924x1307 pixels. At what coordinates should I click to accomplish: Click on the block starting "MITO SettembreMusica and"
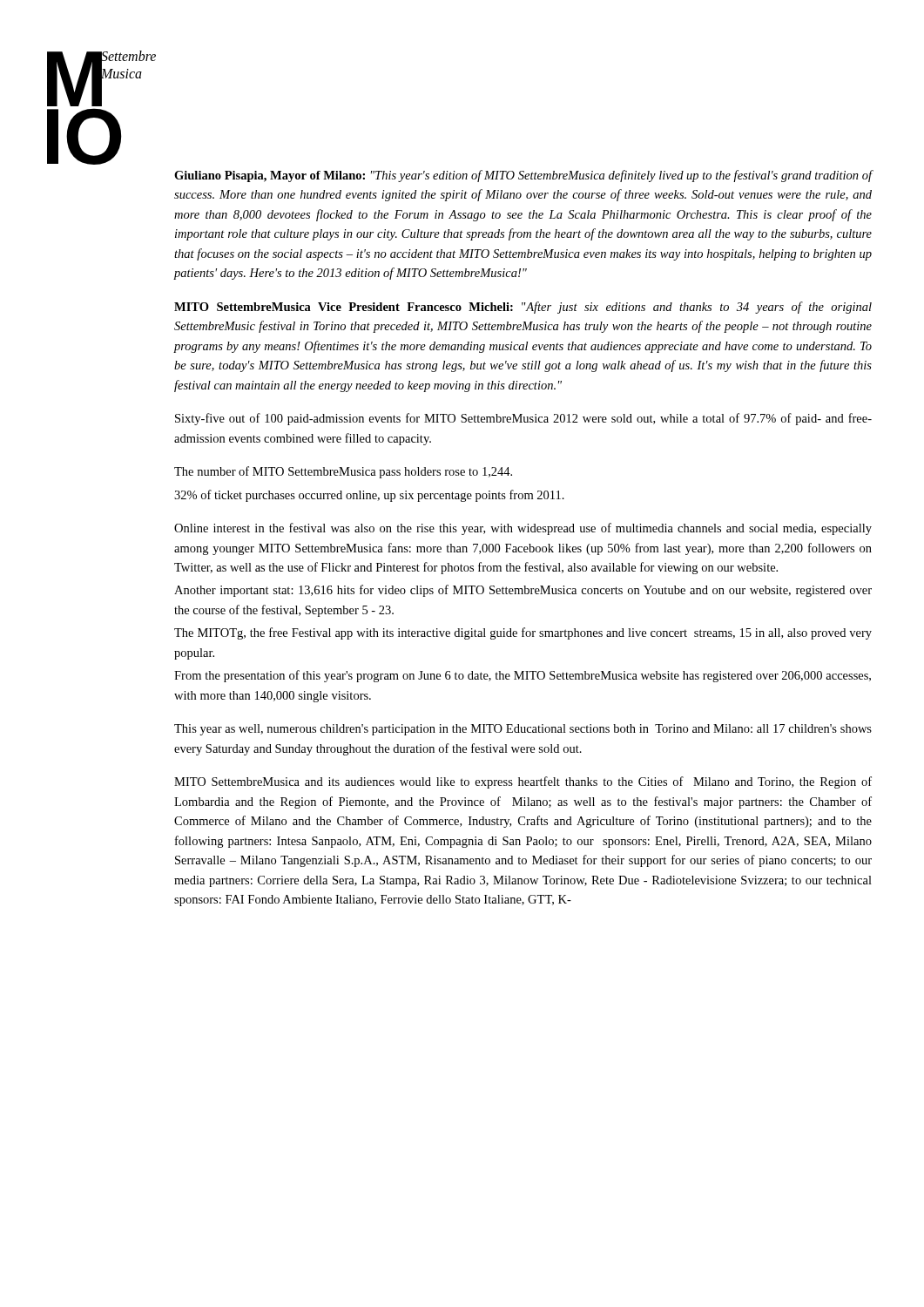523,840
